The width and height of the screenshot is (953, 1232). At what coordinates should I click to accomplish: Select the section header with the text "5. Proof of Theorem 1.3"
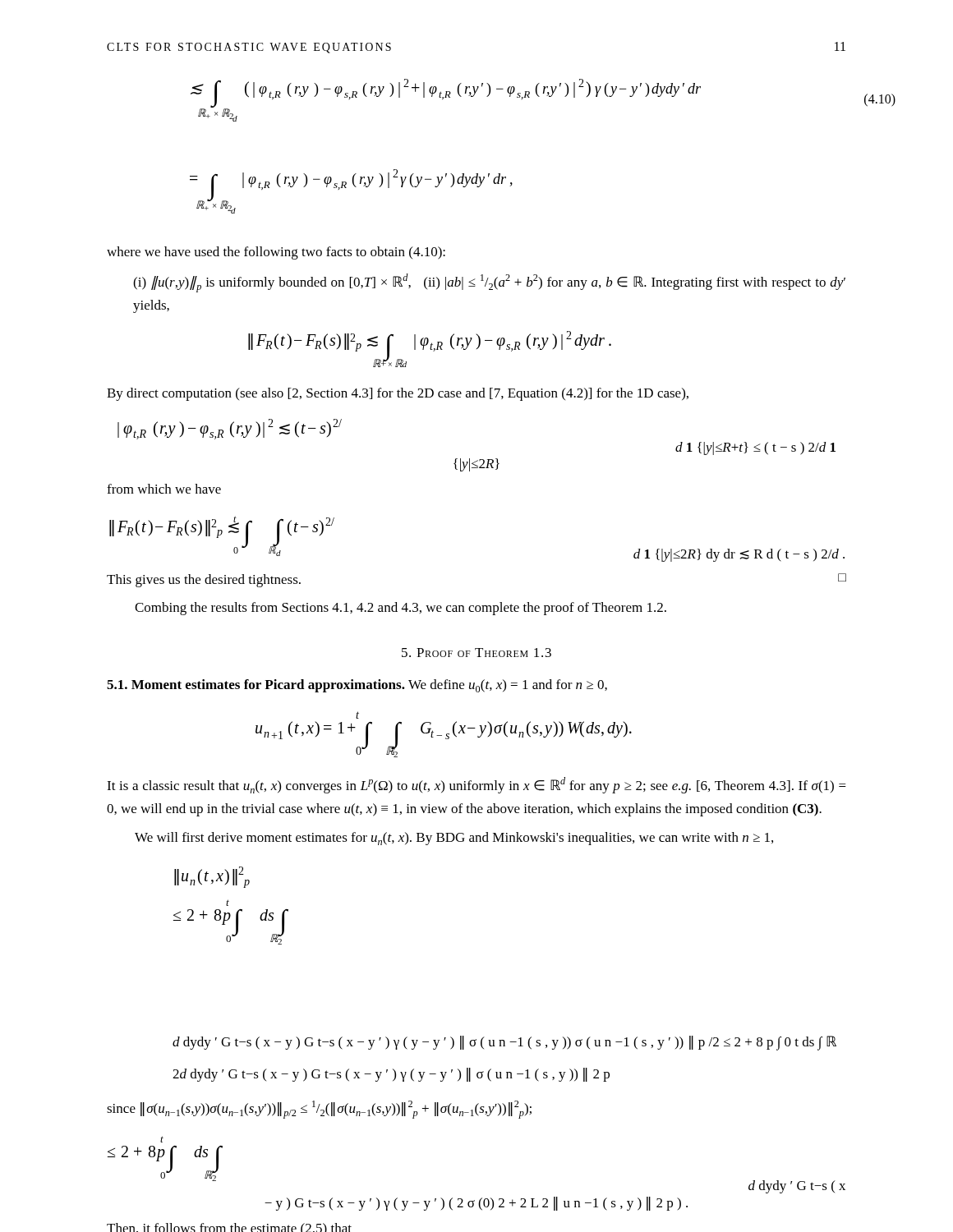[476, 653]
